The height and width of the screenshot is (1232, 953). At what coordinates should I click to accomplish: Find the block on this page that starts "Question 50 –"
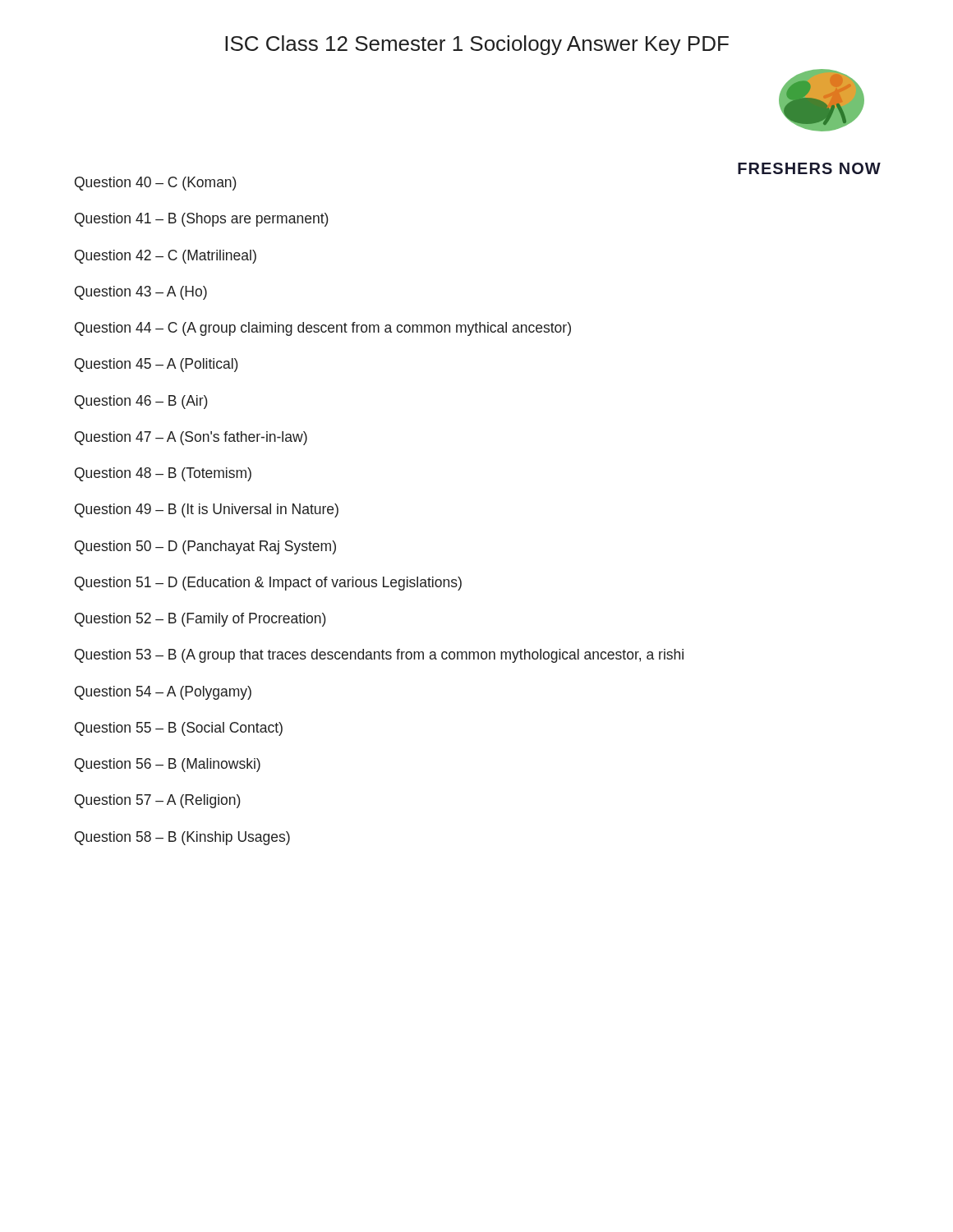coord(205,546)
